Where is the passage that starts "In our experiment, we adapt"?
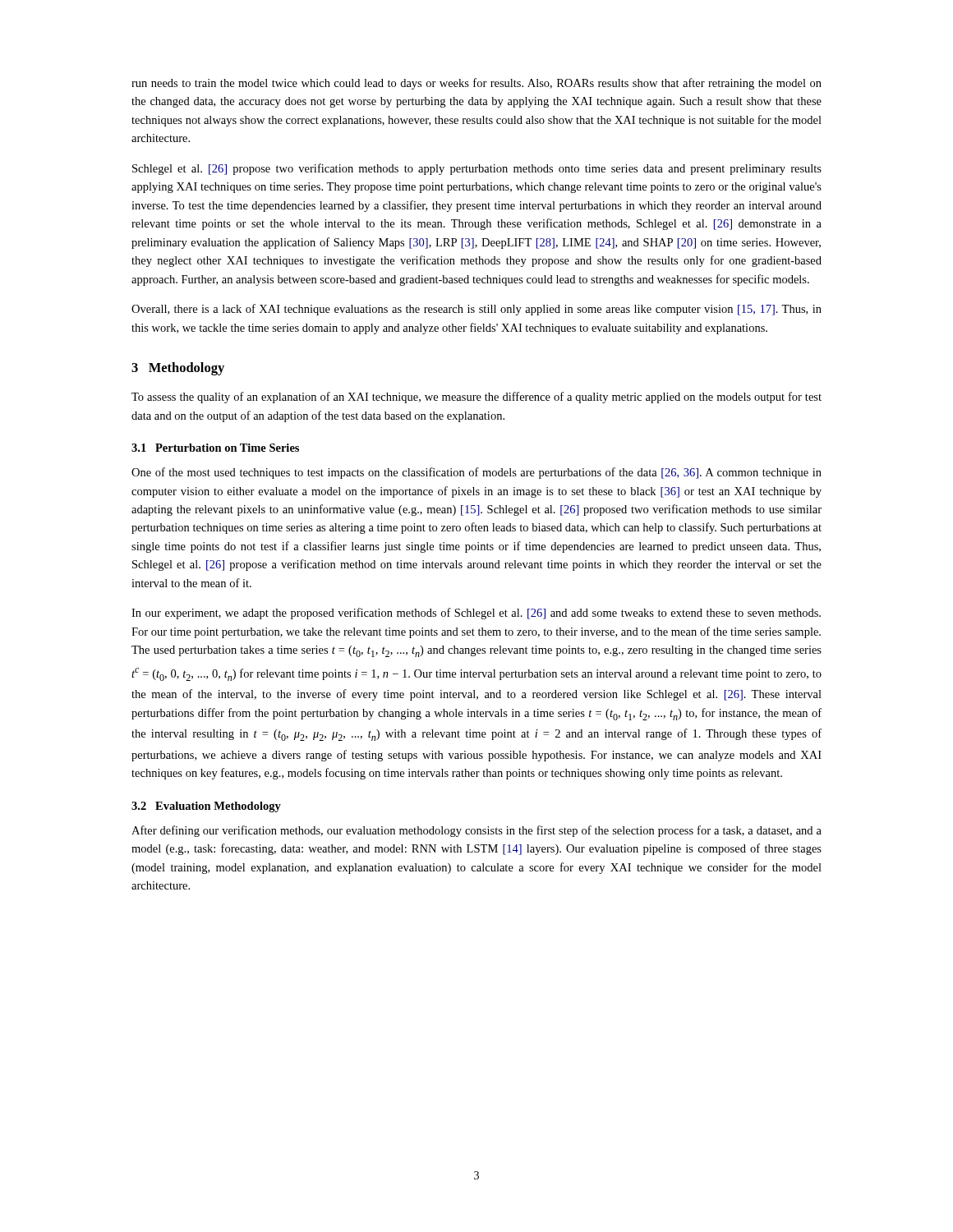This screenshot has height=1232, width=953. click(x=476, y=693)
